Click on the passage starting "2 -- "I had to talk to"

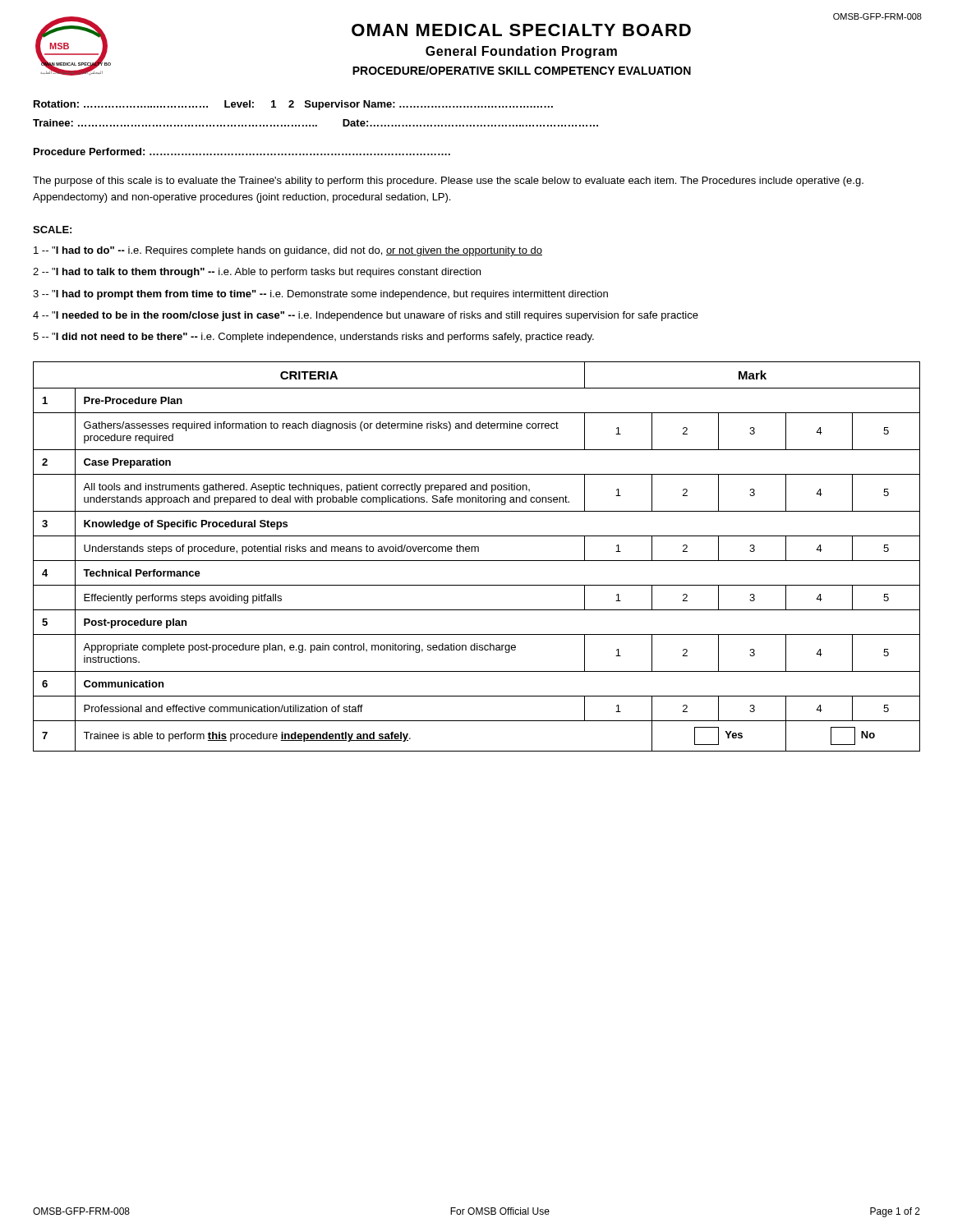tap(257, 272)
